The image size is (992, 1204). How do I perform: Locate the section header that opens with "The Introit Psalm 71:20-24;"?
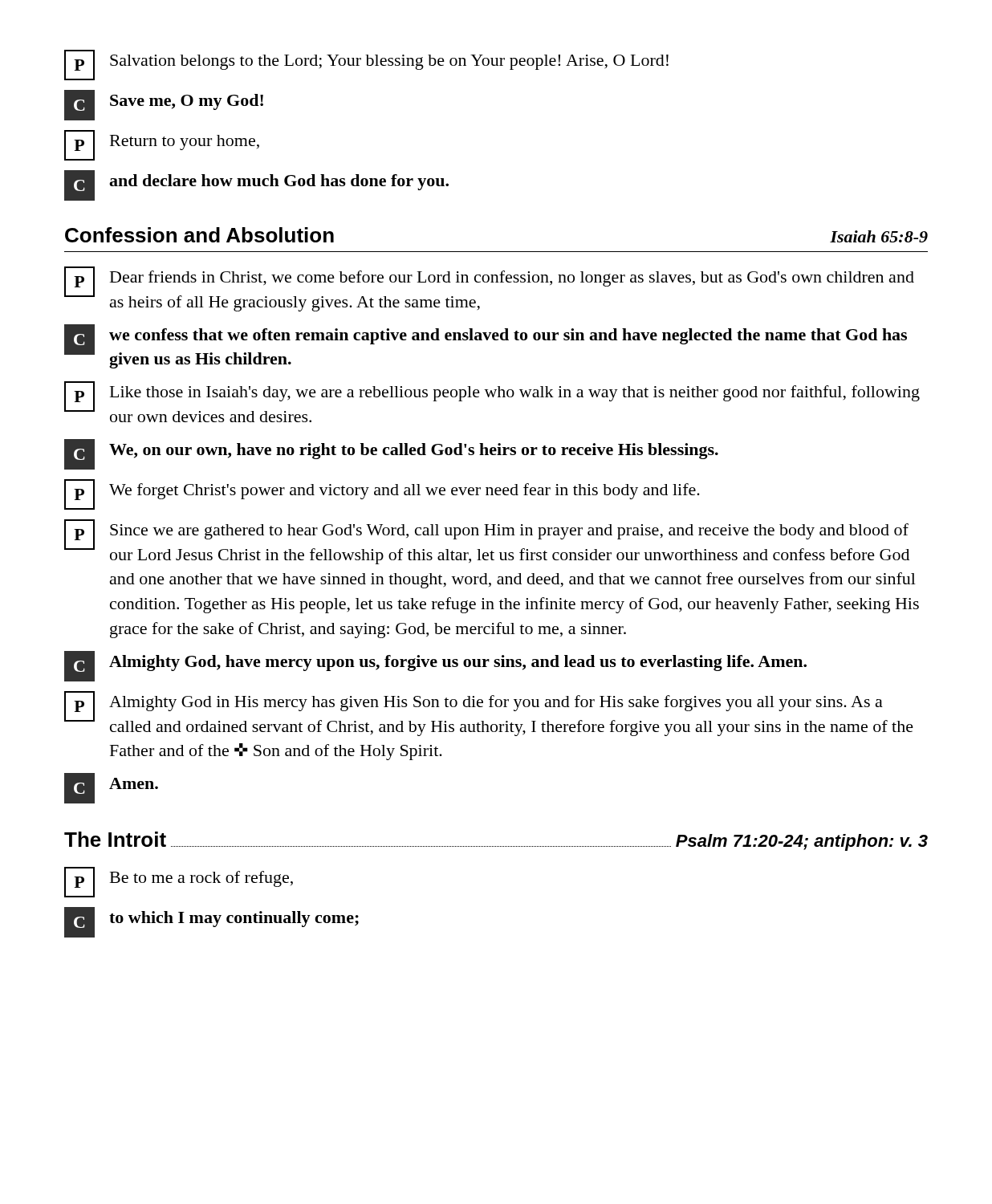tap(496, 840)
